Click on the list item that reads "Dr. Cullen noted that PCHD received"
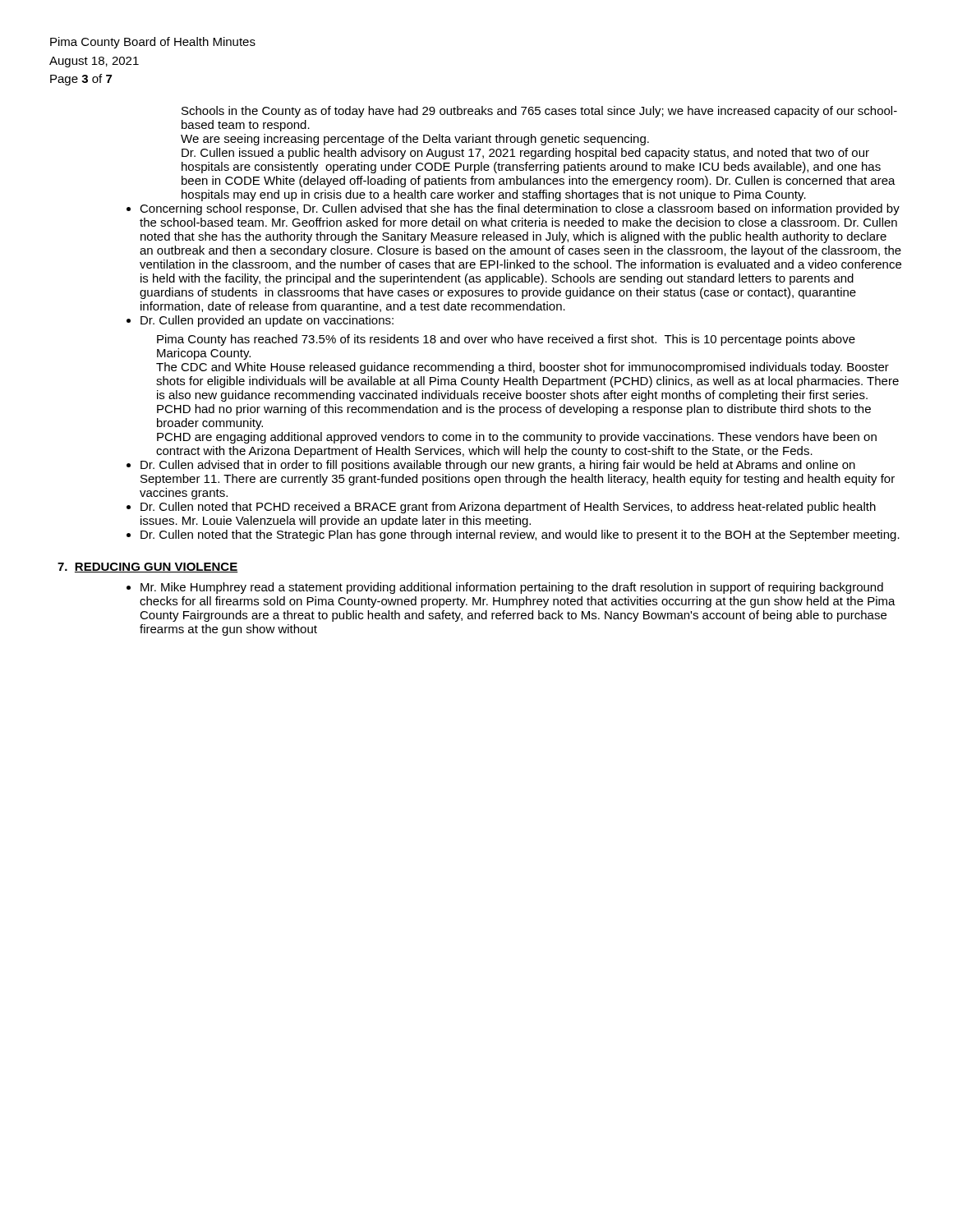The image size is (953, 1232). click(x=522, y=513)
